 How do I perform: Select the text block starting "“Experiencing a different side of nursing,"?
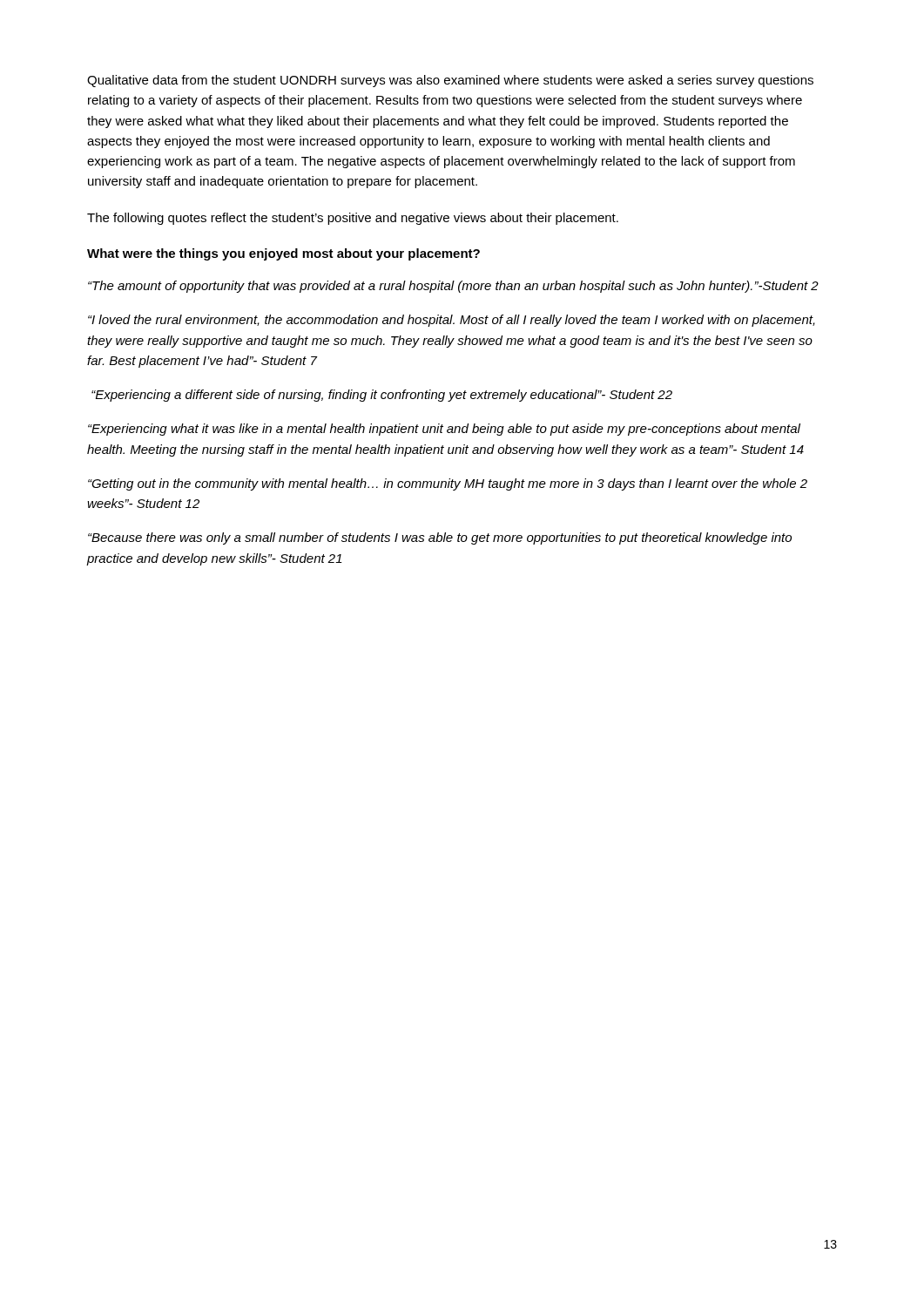click(x=380, y=394)
